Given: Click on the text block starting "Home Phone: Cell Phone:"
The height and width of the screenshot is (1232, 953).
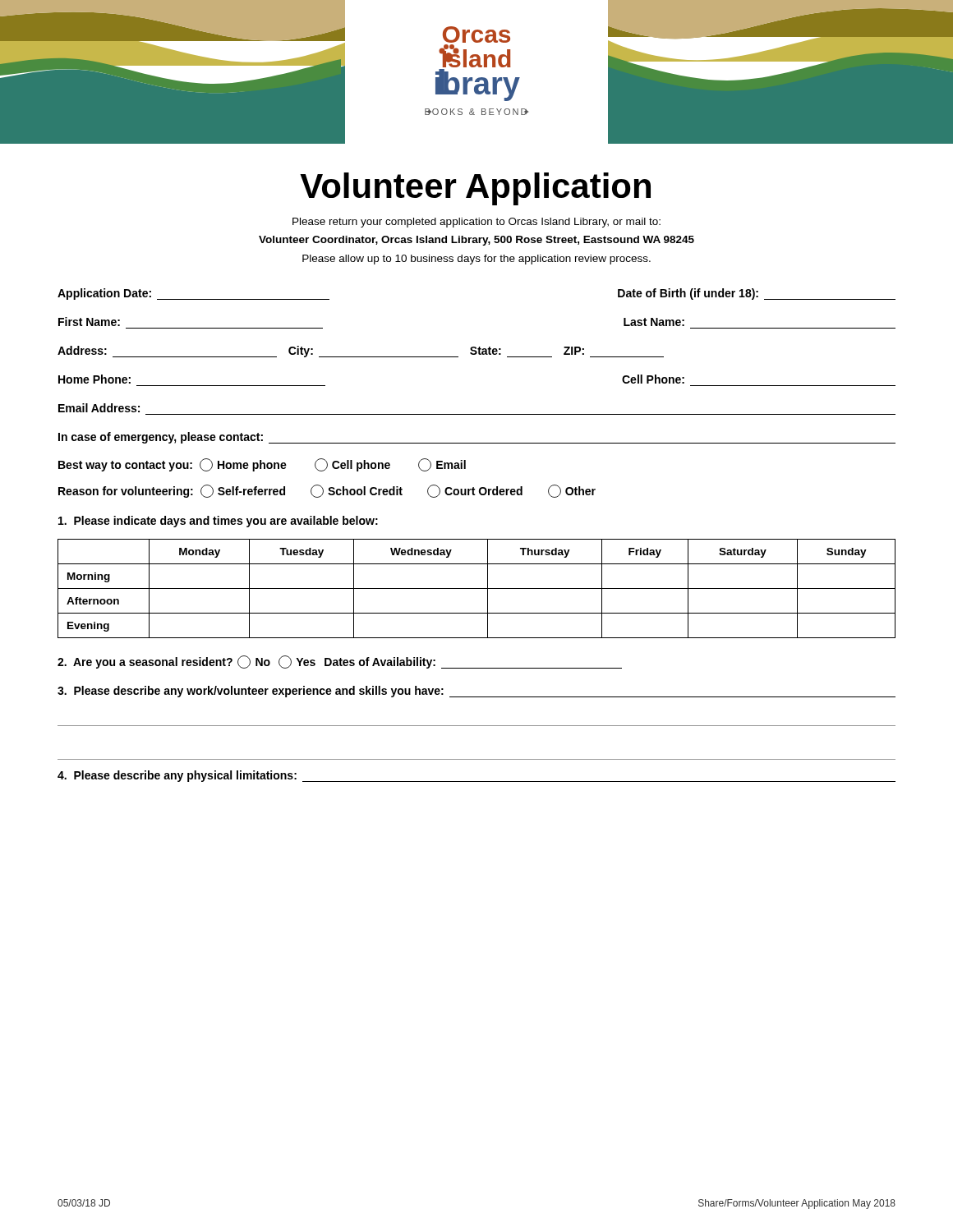Looking at the screenshot, I should coord(97,380).
